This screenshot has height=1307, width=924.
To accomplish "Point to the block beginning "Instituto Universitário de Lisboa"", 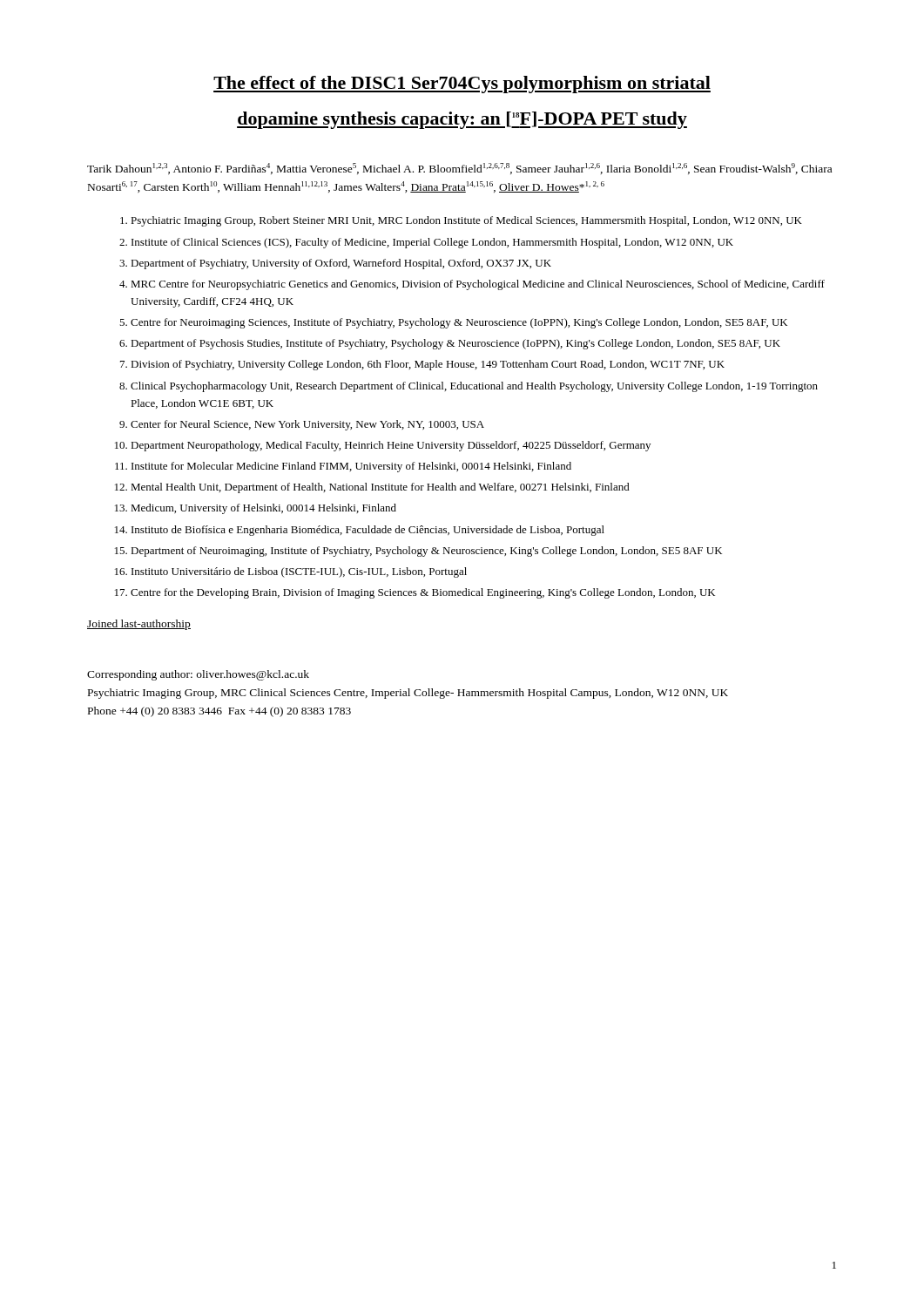I will 299,571.
